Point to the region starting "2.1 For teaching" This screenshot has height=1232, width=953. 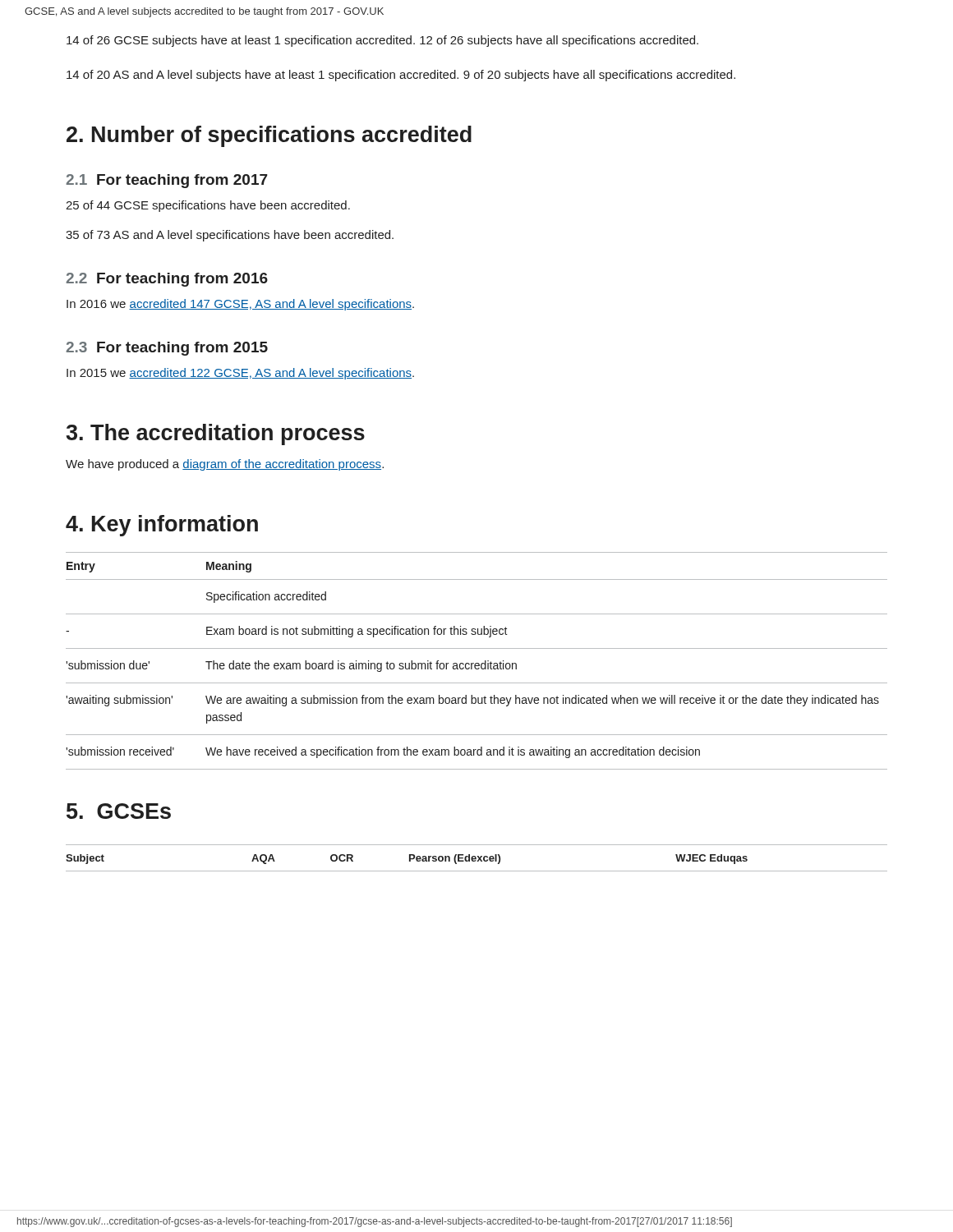click(167, 180)
